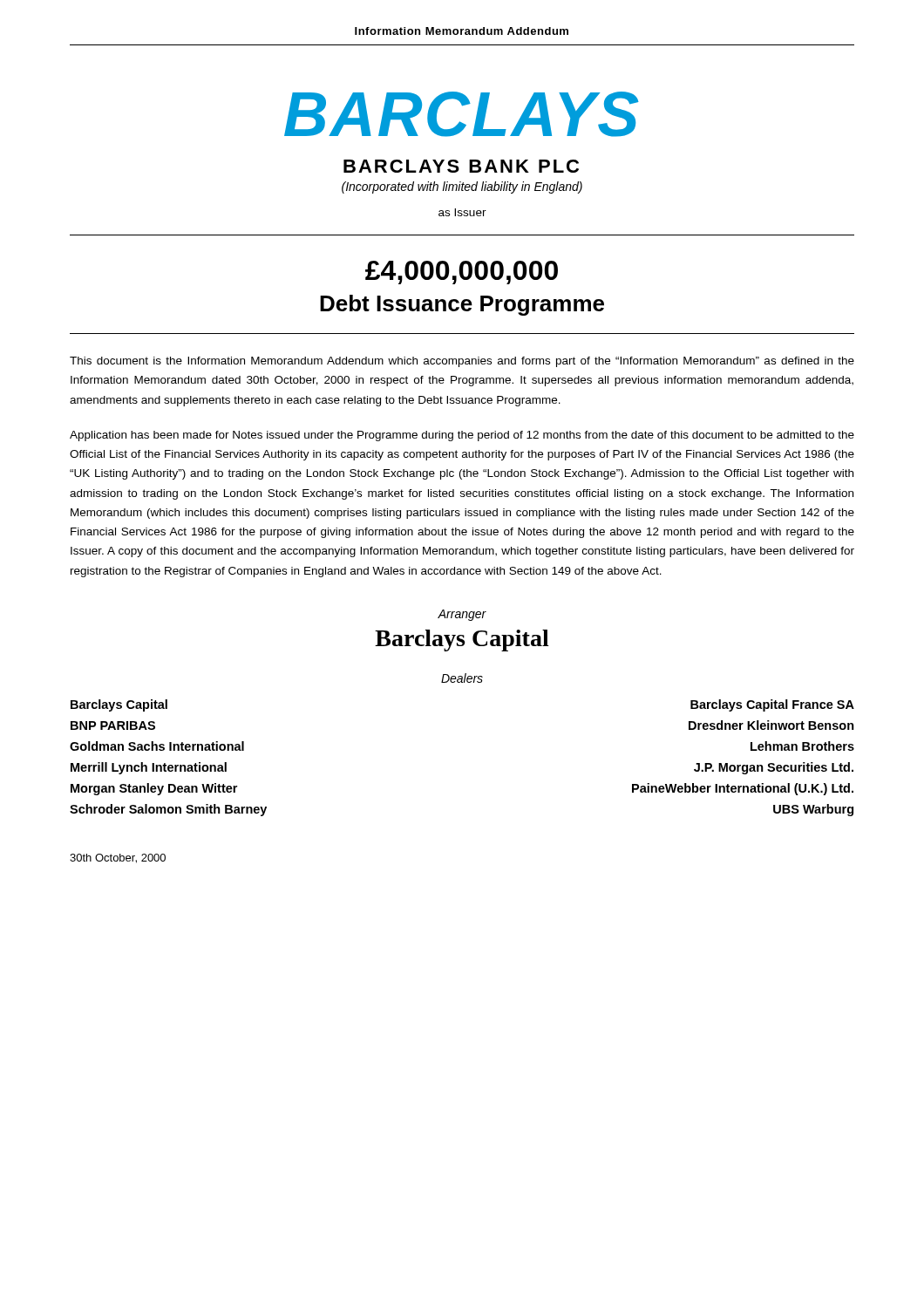Find the title on this page that starts "£4,000,000,000 Debt Issuance"
Image resolution: width=924 pixels, height=1308 pixels.
pos(462,286)
